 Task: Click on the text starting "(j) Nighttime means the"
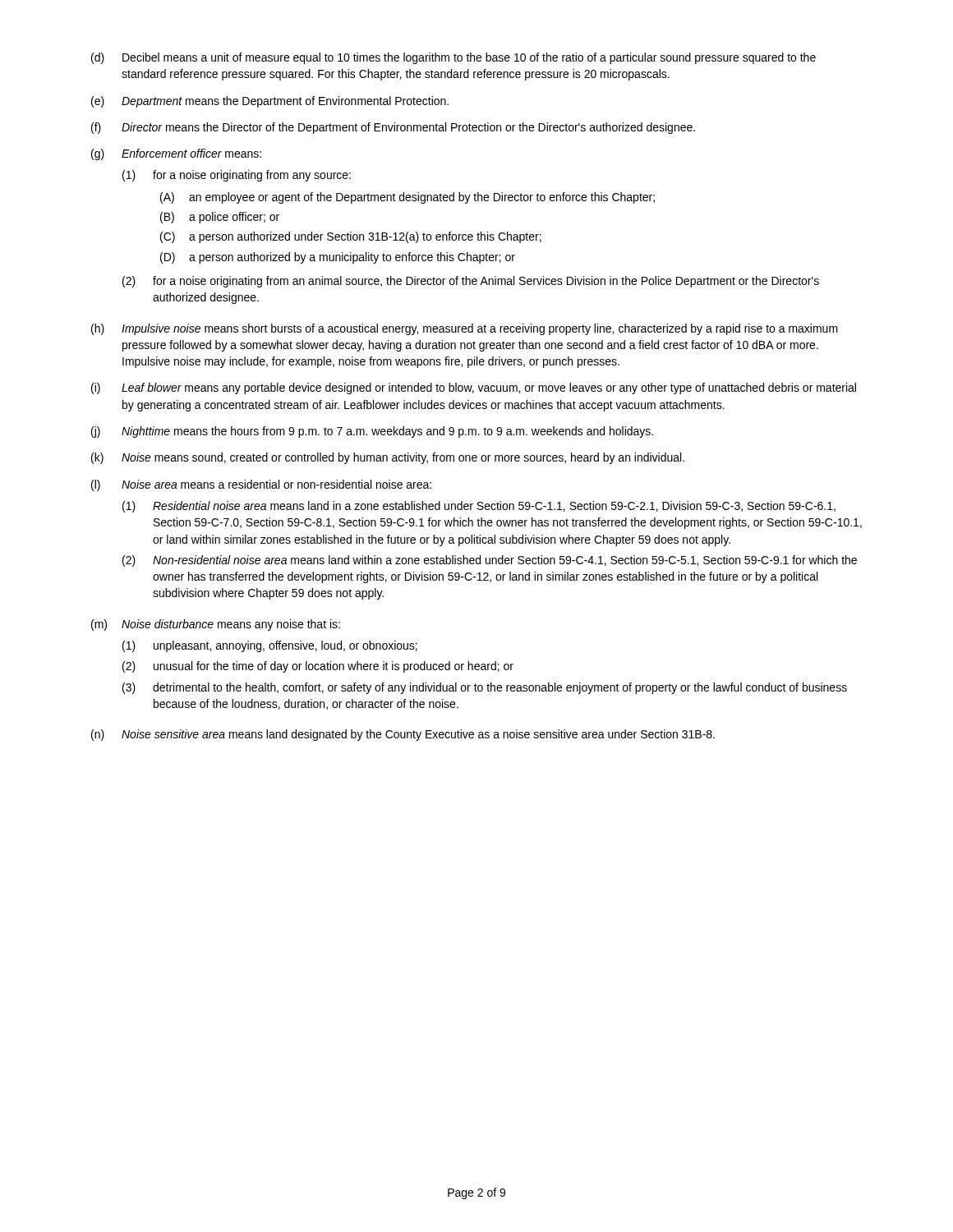(476, 431)
